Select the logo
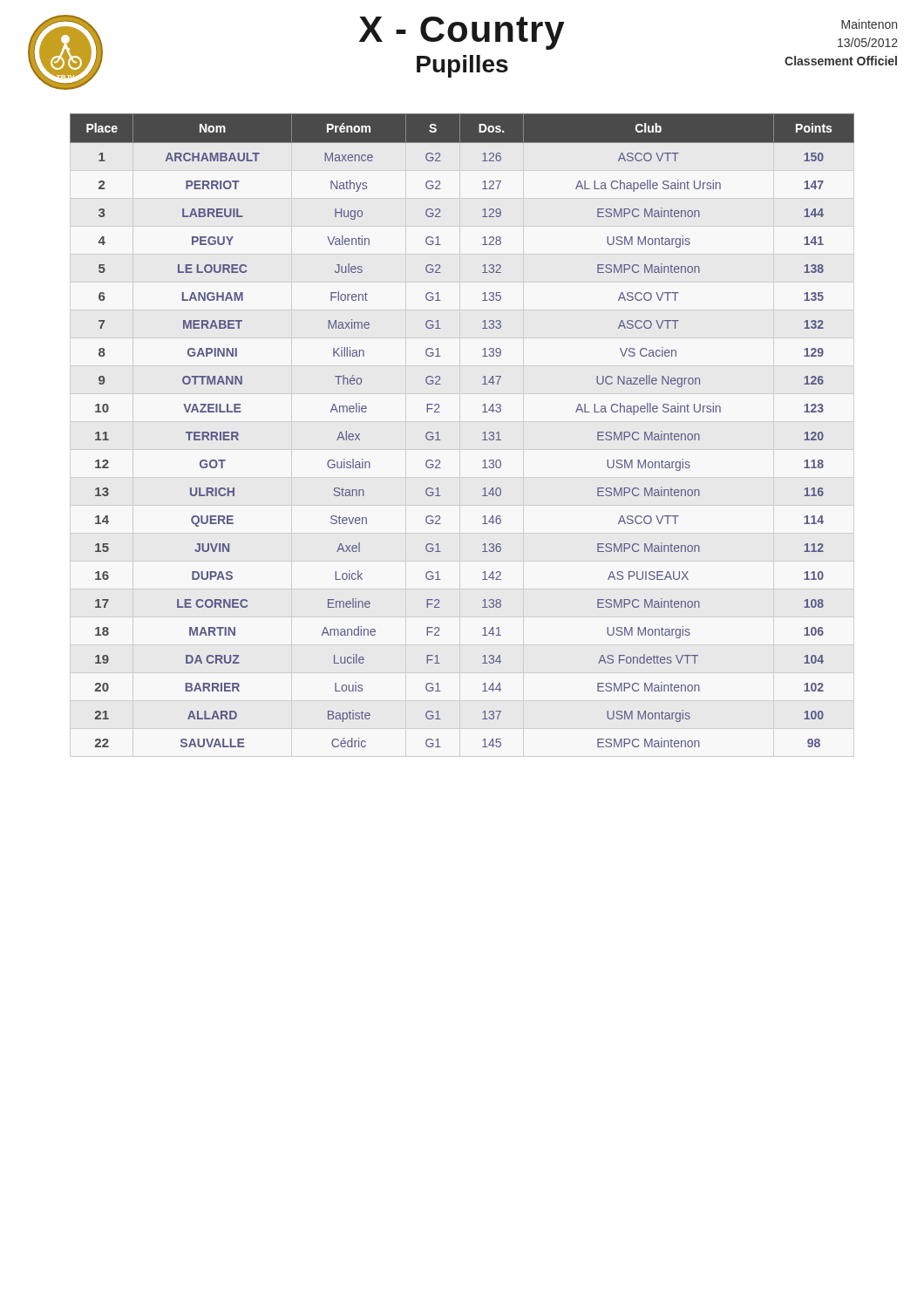 (462, 52)
